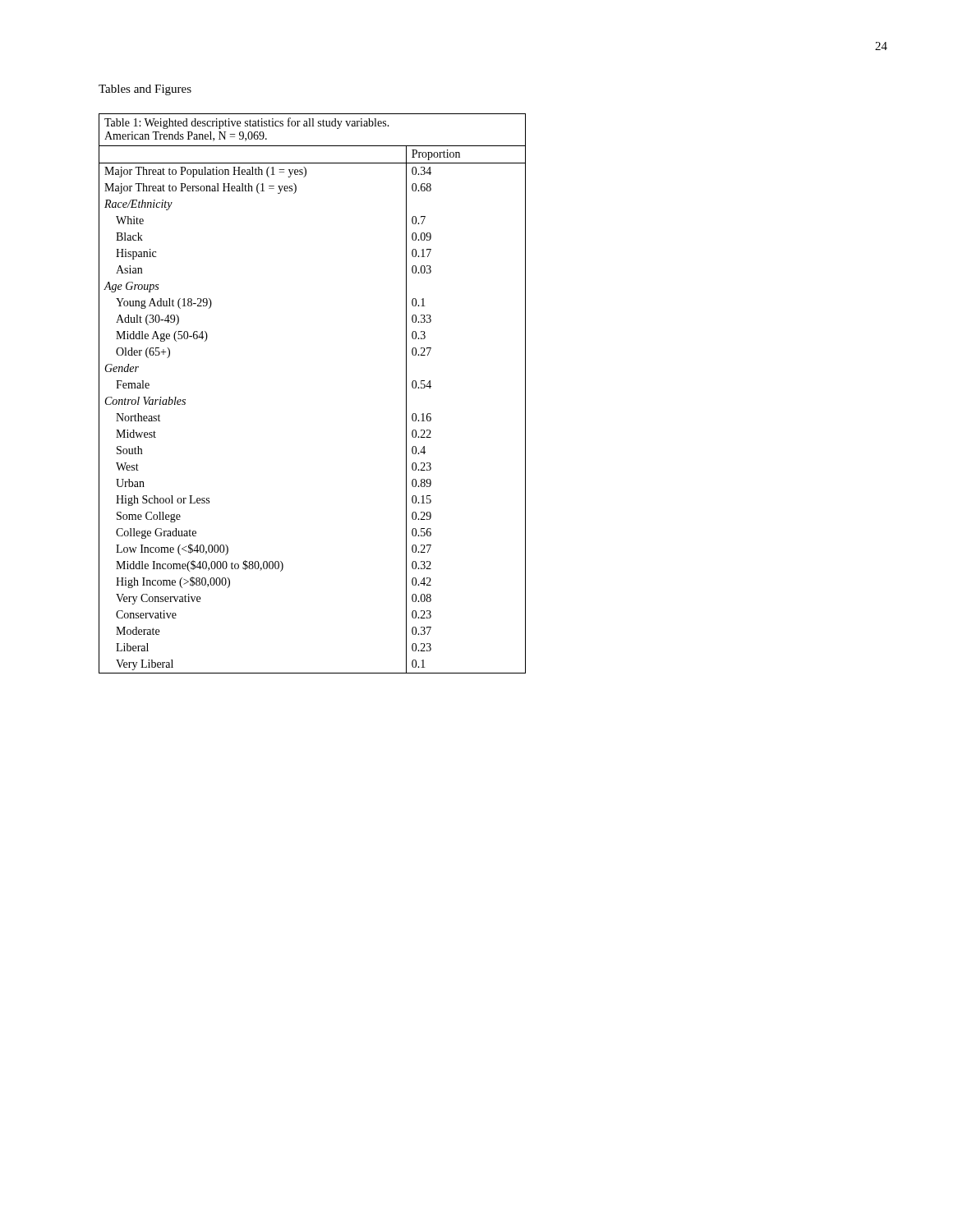Find a table
Screen dimensions: 1232x953
[312, 393]
